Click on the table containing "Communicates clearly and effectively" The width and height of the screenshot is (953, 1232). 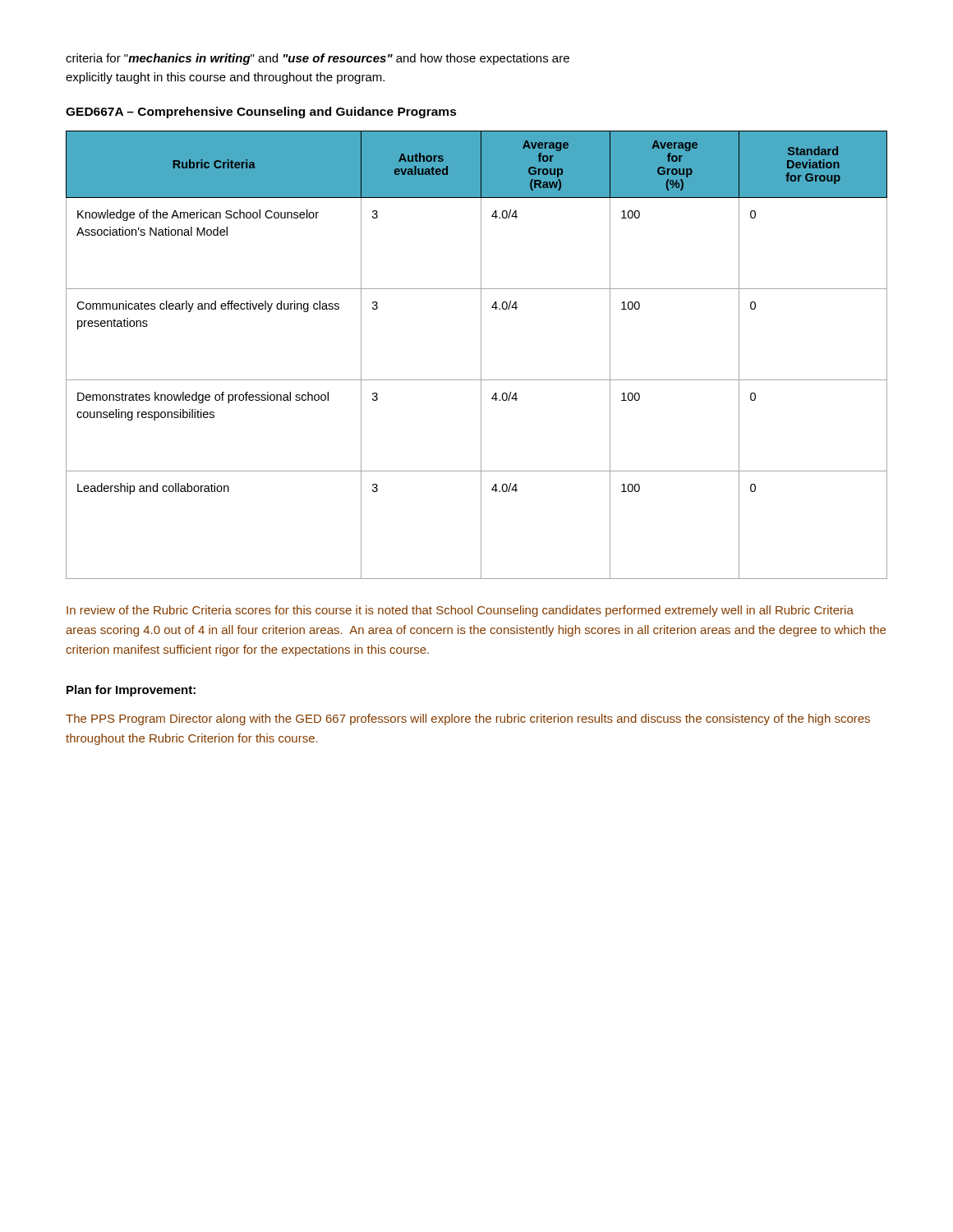point(476,355)
